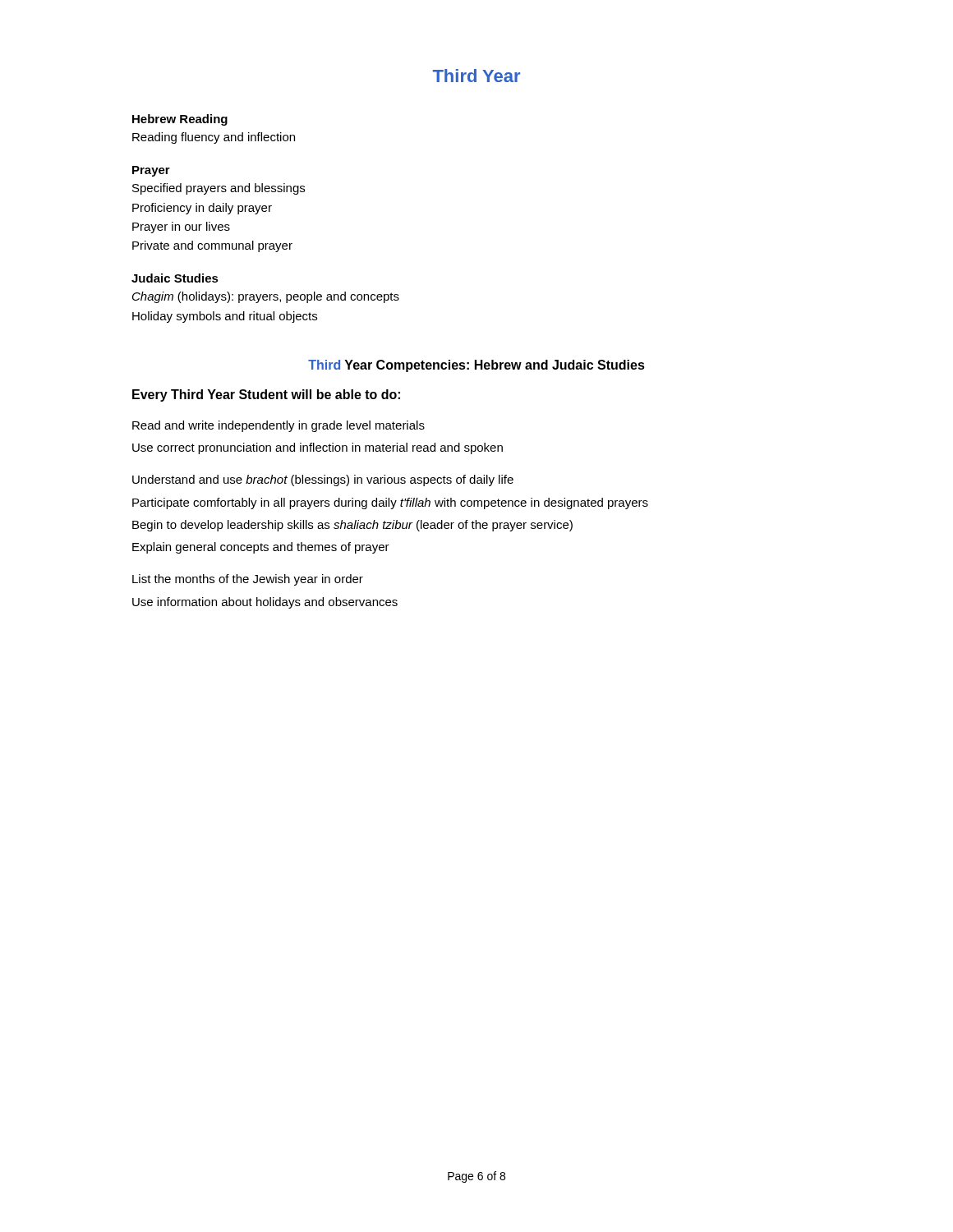This screenshot has width=953, height=1232.
Task: Locate the section header with the text "Third Year Competencies: Hebrew and Judaic"
Action: tap(476, 365)
